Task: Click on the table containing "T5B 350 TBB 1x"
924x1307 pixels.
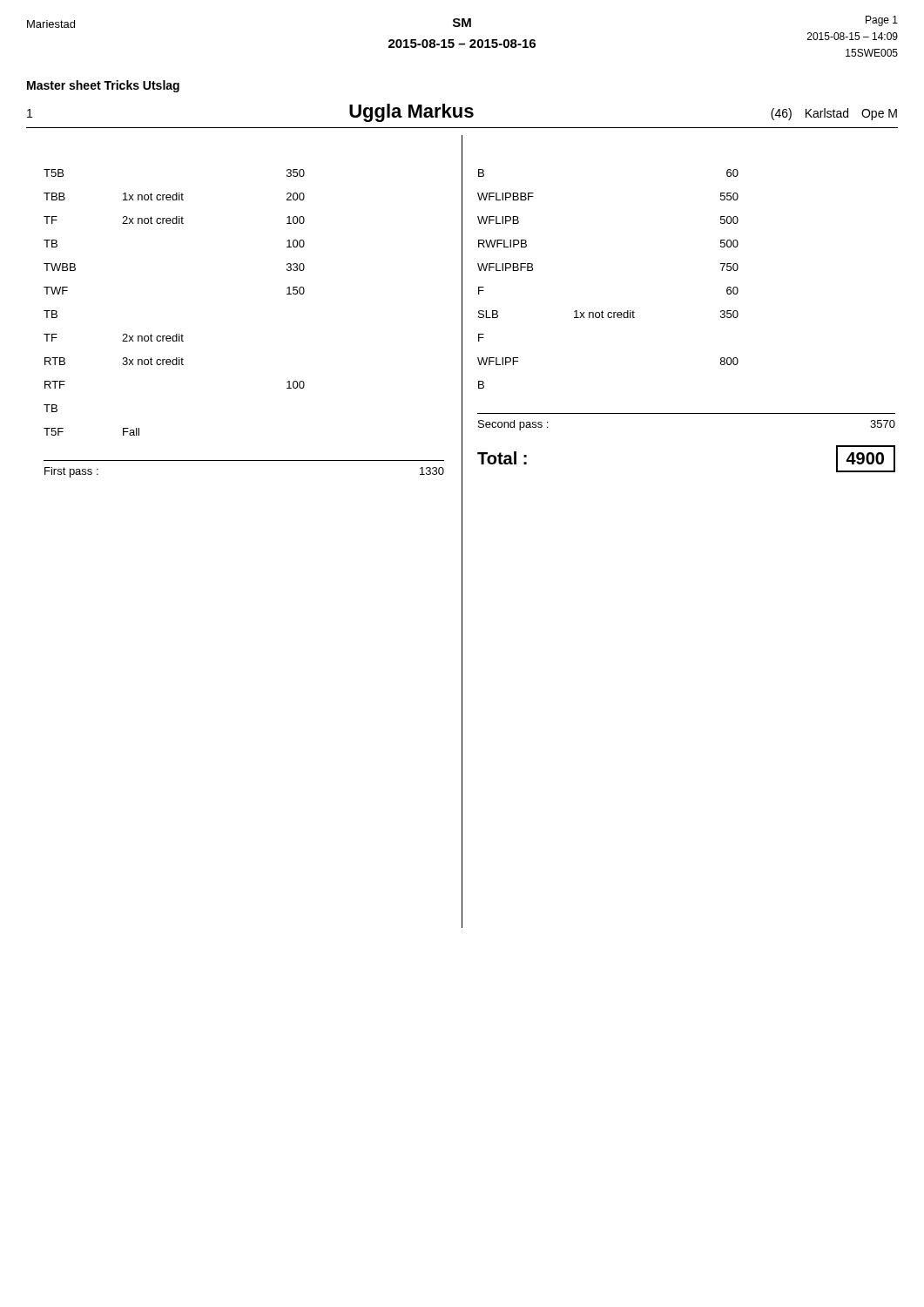Action: (244, 314)
